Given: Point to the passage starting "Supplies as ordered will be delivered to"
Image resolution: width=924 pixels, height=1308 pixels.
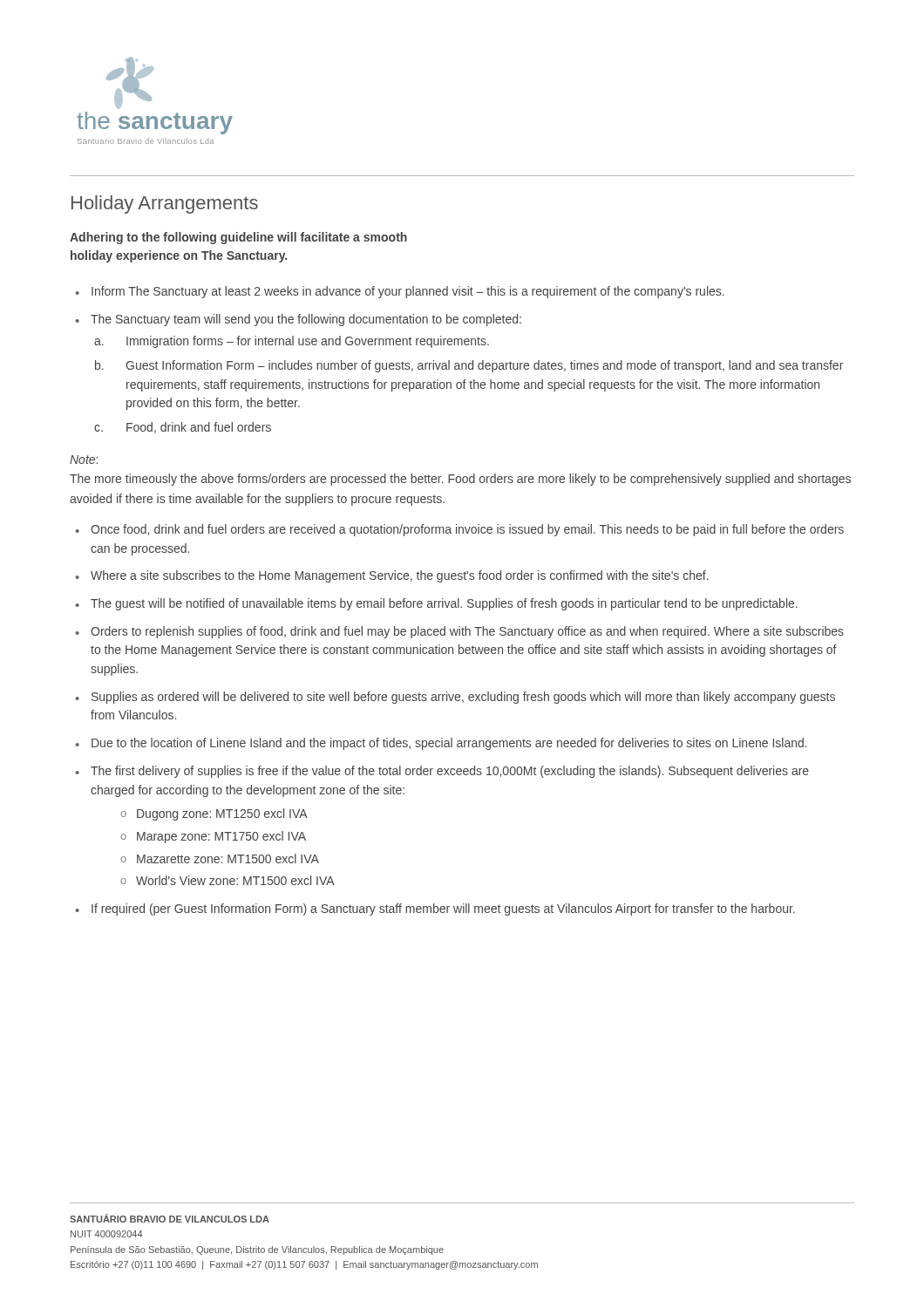Looking at the screenshot, I should (x=463, y=706).
